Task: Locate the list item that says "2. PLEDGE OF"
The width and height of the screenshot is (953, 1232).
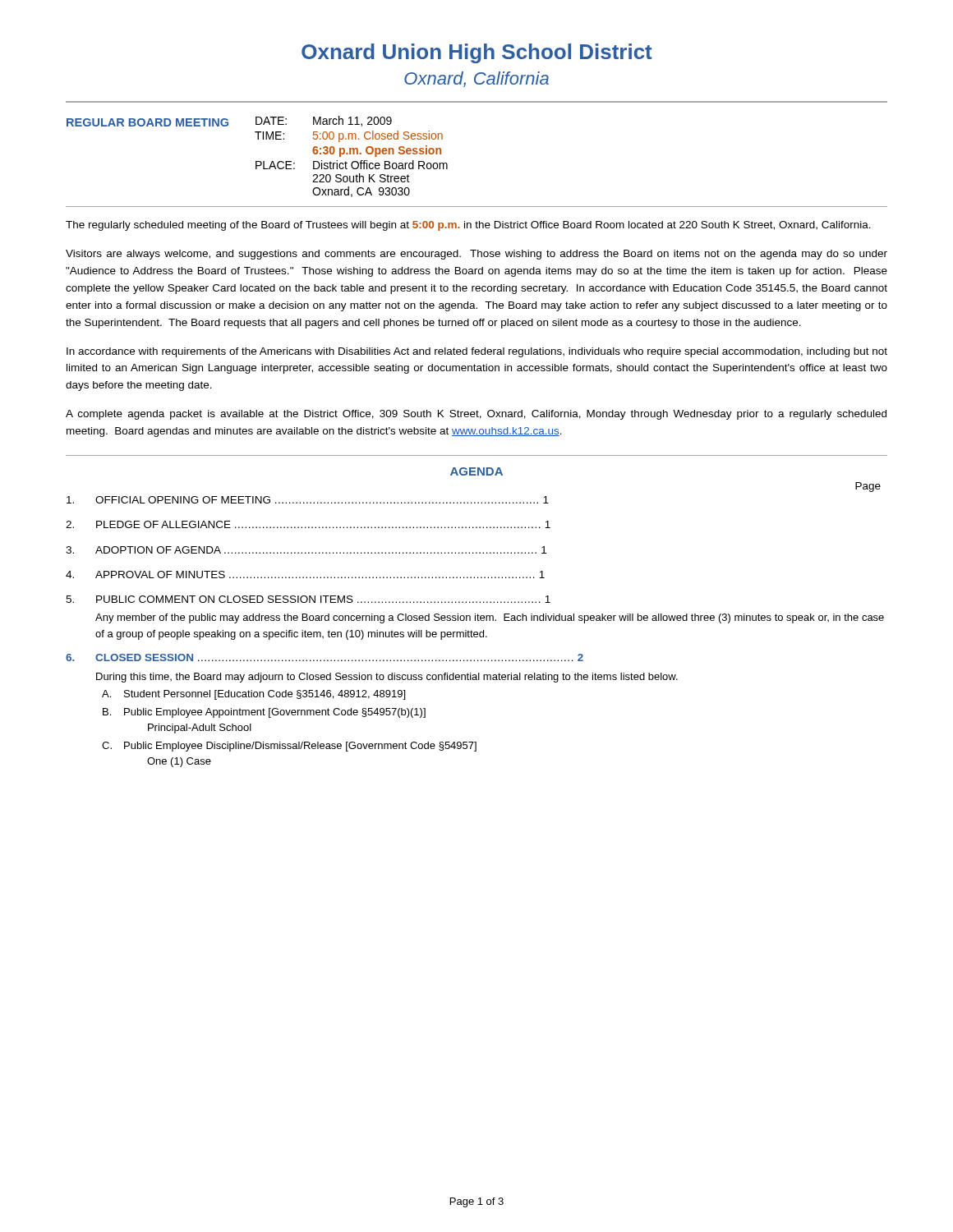Action: pos(476,525)
